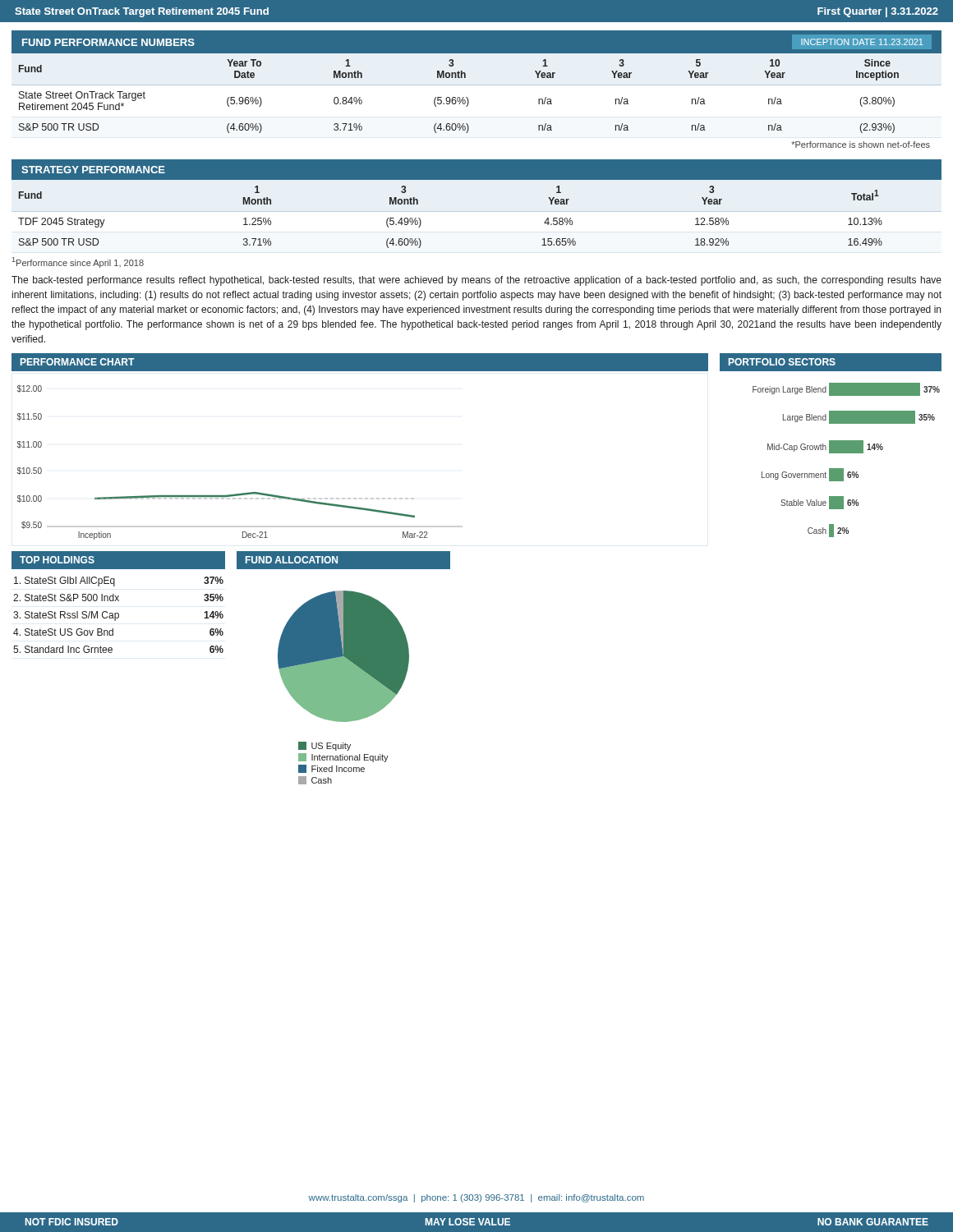Viewport: 953px width, 1232px height.
Task: Locate the table with the text "Total 1"
Action: [476, 216]
